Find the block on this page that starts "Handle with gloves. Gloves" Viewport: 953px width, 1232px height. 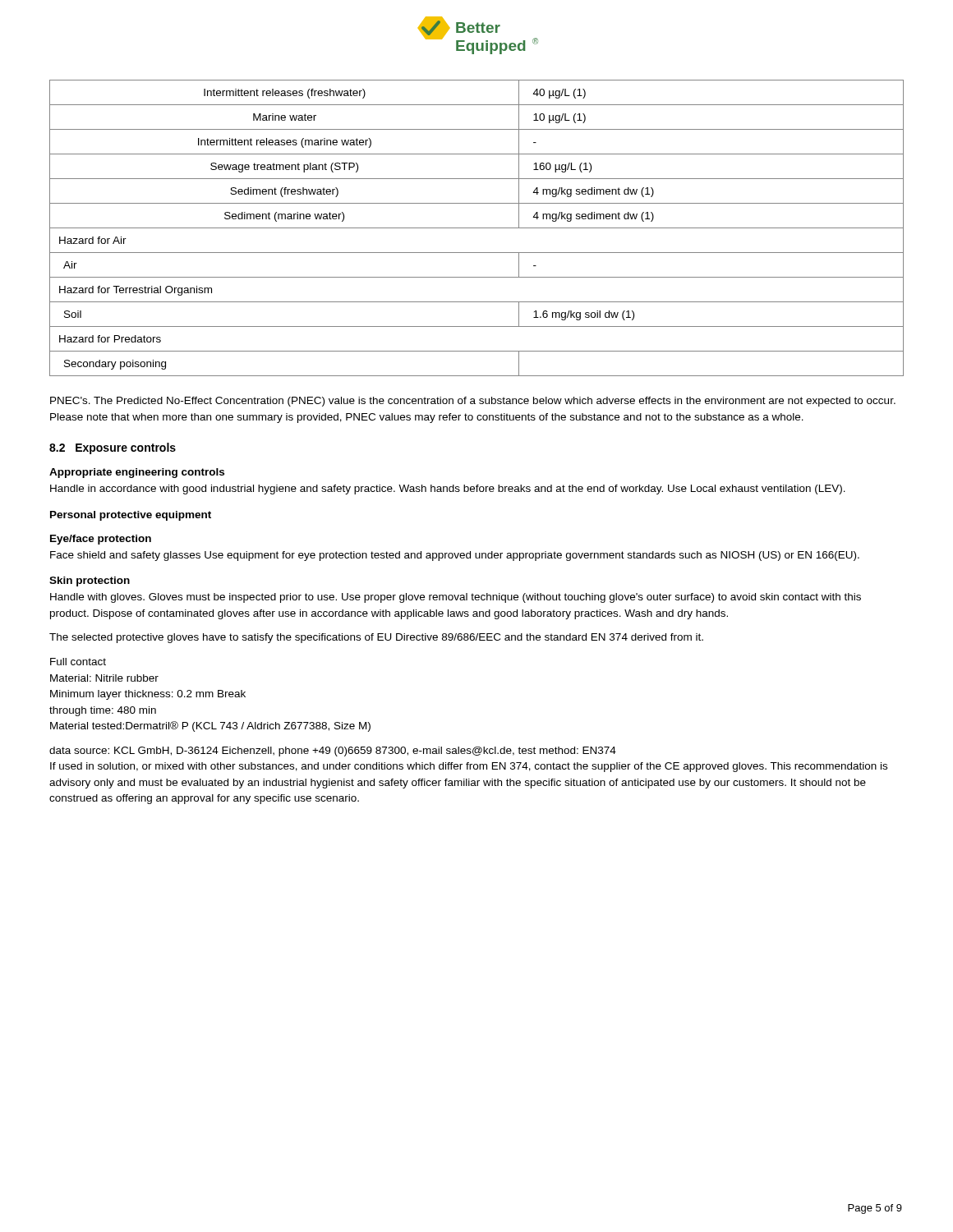[455, 605]
